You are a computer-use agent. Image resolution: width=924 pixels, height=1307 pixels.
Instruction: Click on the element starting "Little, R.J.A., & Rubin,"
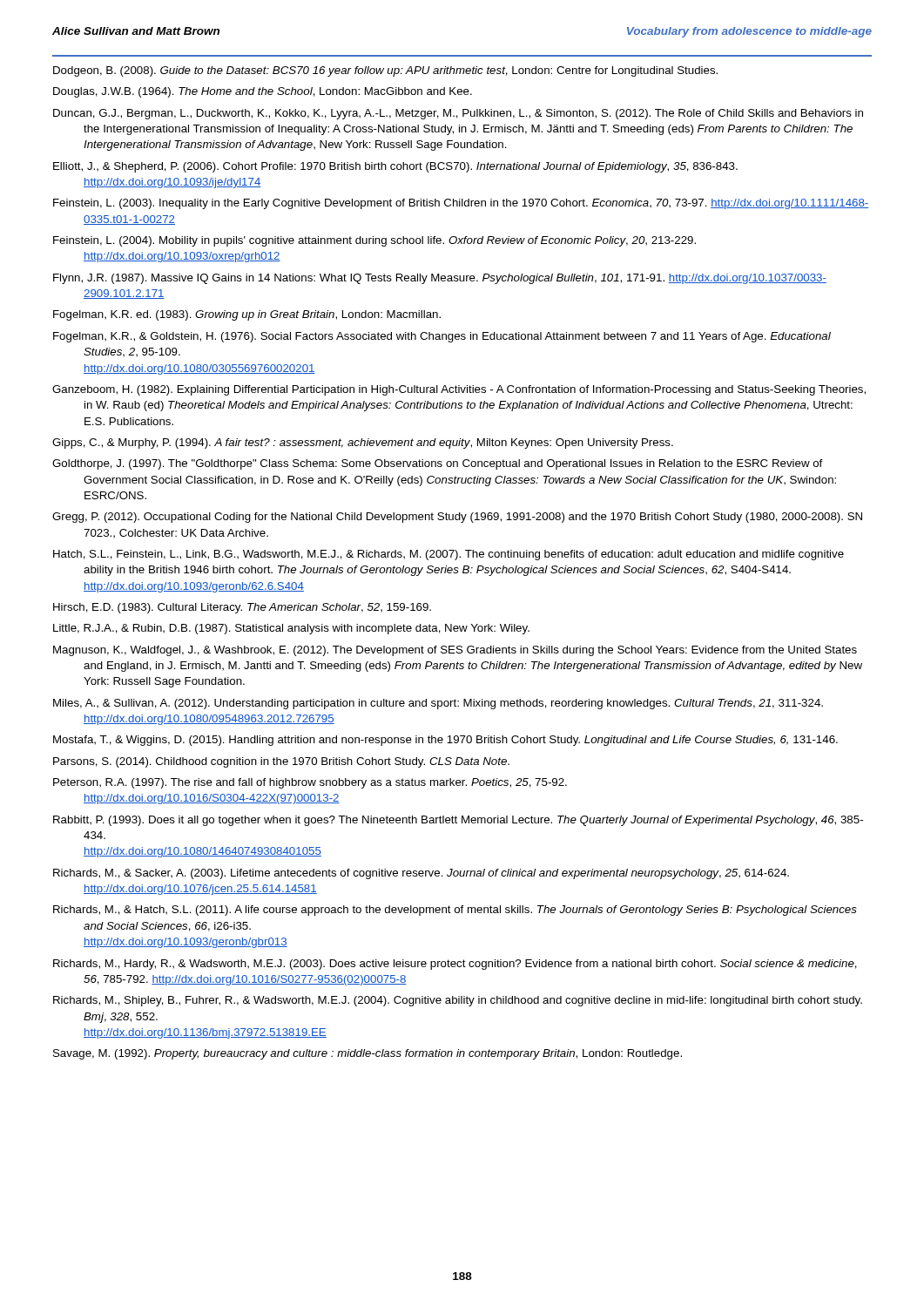click(291, 628)
